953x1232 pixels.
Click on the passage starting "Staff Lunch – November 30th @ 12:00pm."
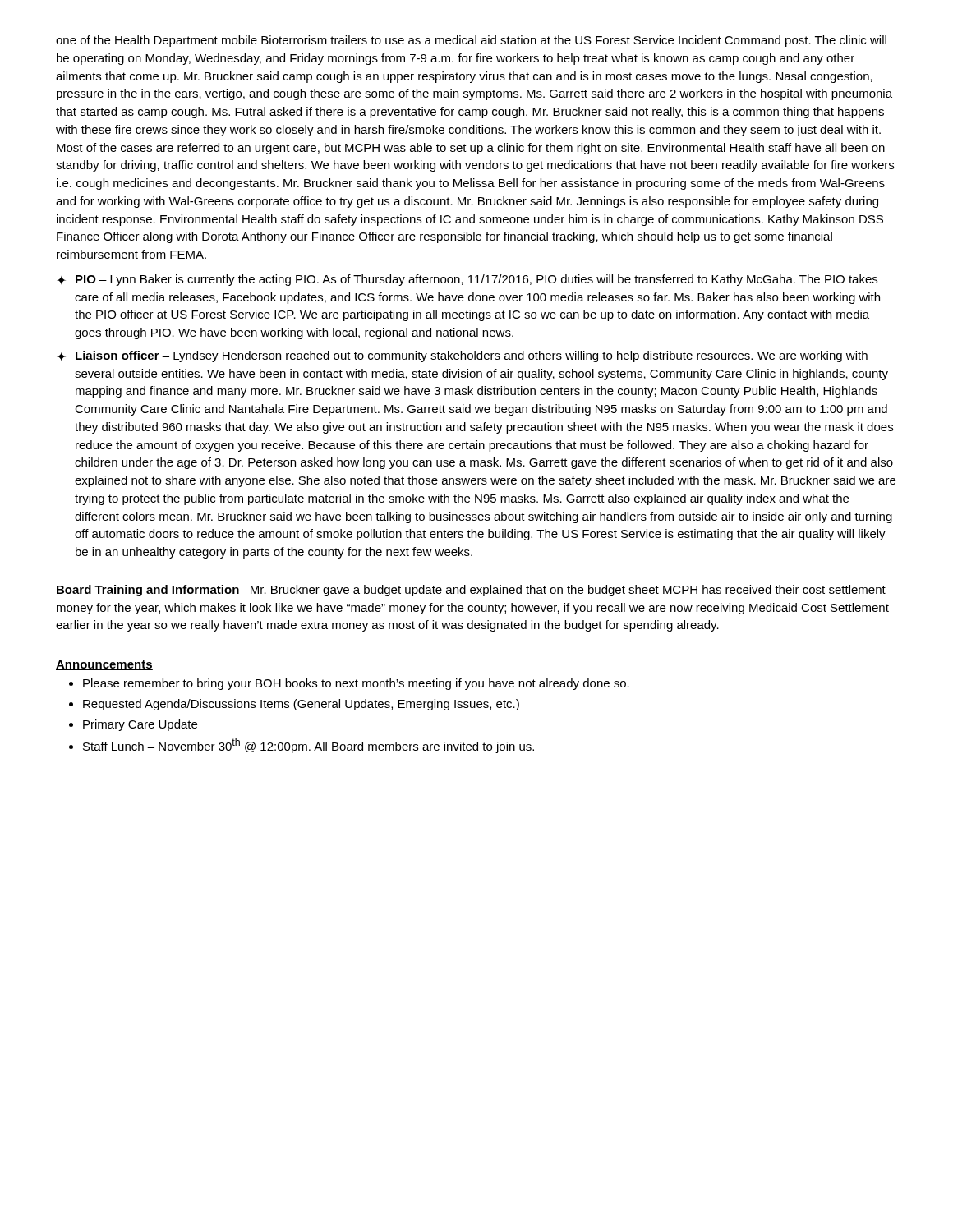tap(309, 745)
